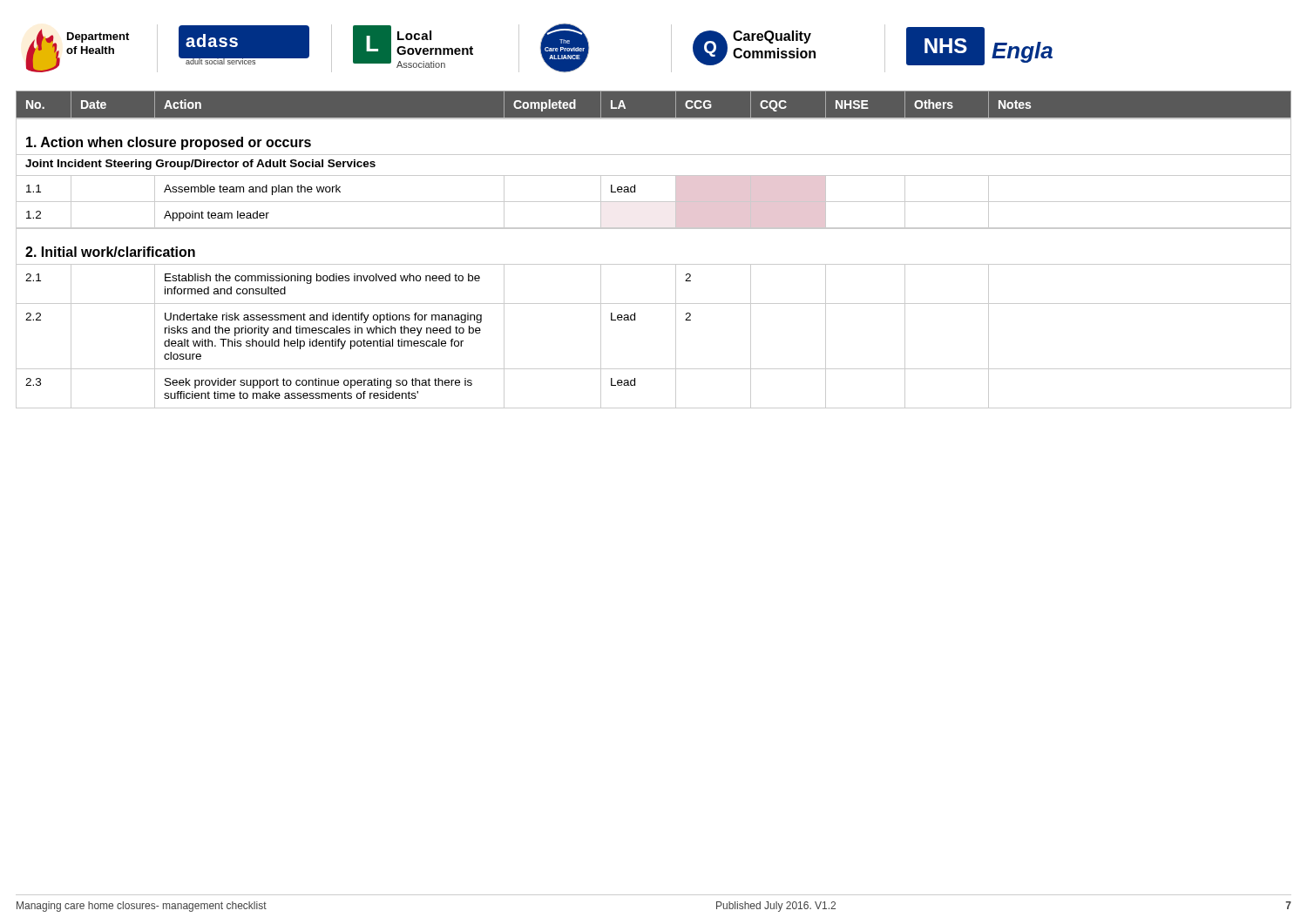1307x924 pixels.
Task: Find a logo
Action: coord(654,44)
